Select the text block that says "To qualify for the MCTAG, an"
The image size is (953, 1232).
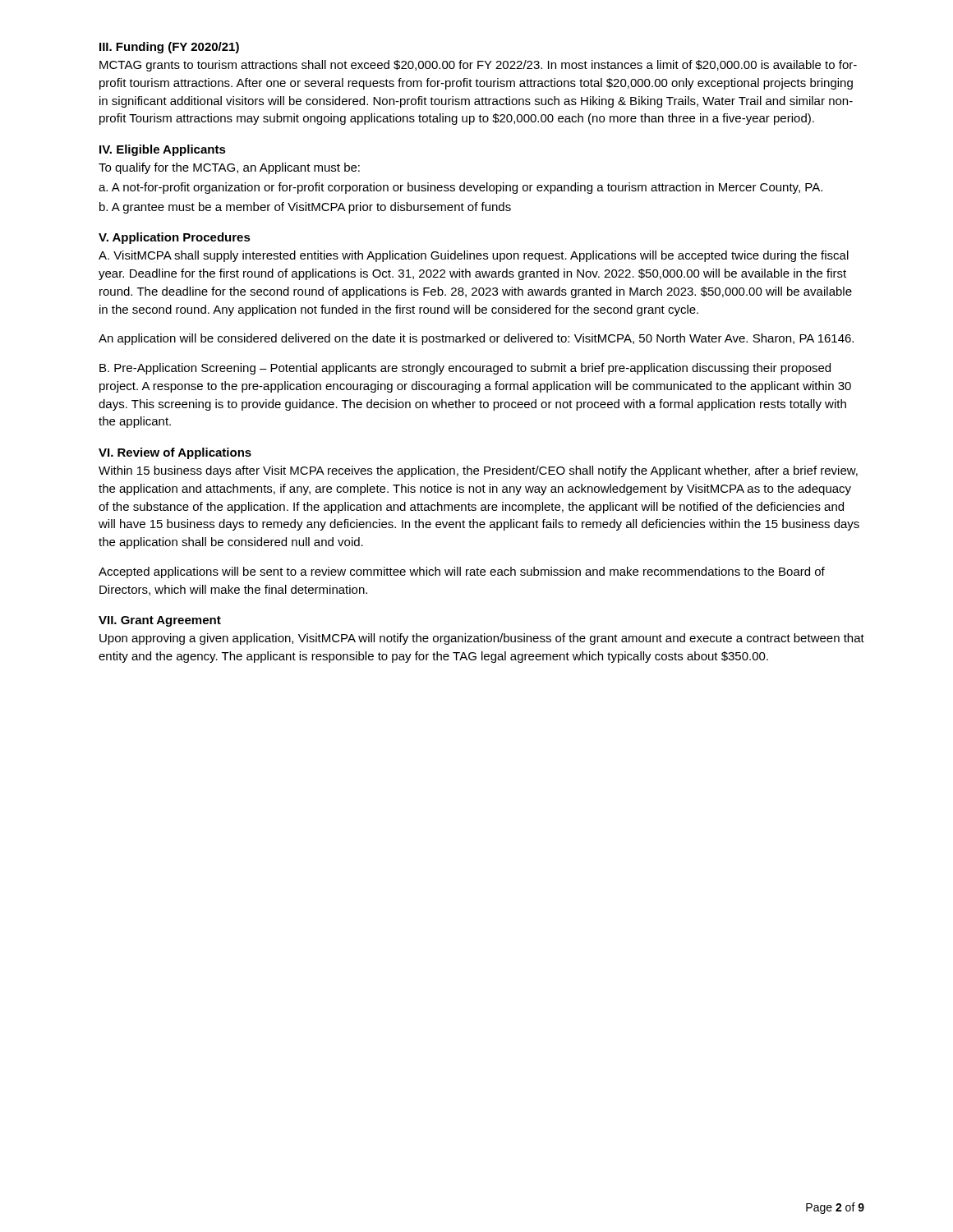(230, 167)
